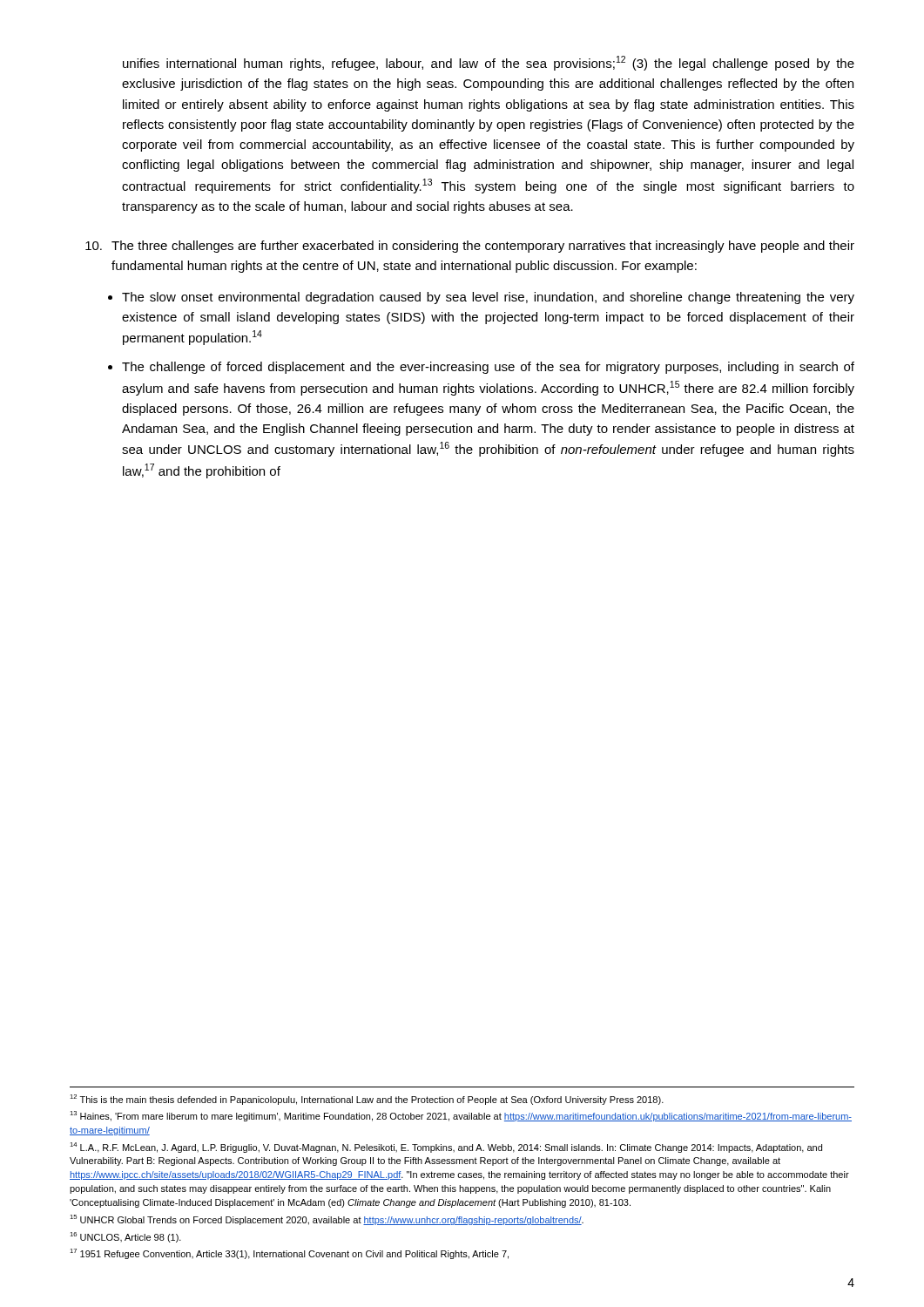The width and height of the screenshot is (924, 1307).
Task: Point to "16 UNCLOS, Article 98 (1)."
Action: (x=126, y=1236)
